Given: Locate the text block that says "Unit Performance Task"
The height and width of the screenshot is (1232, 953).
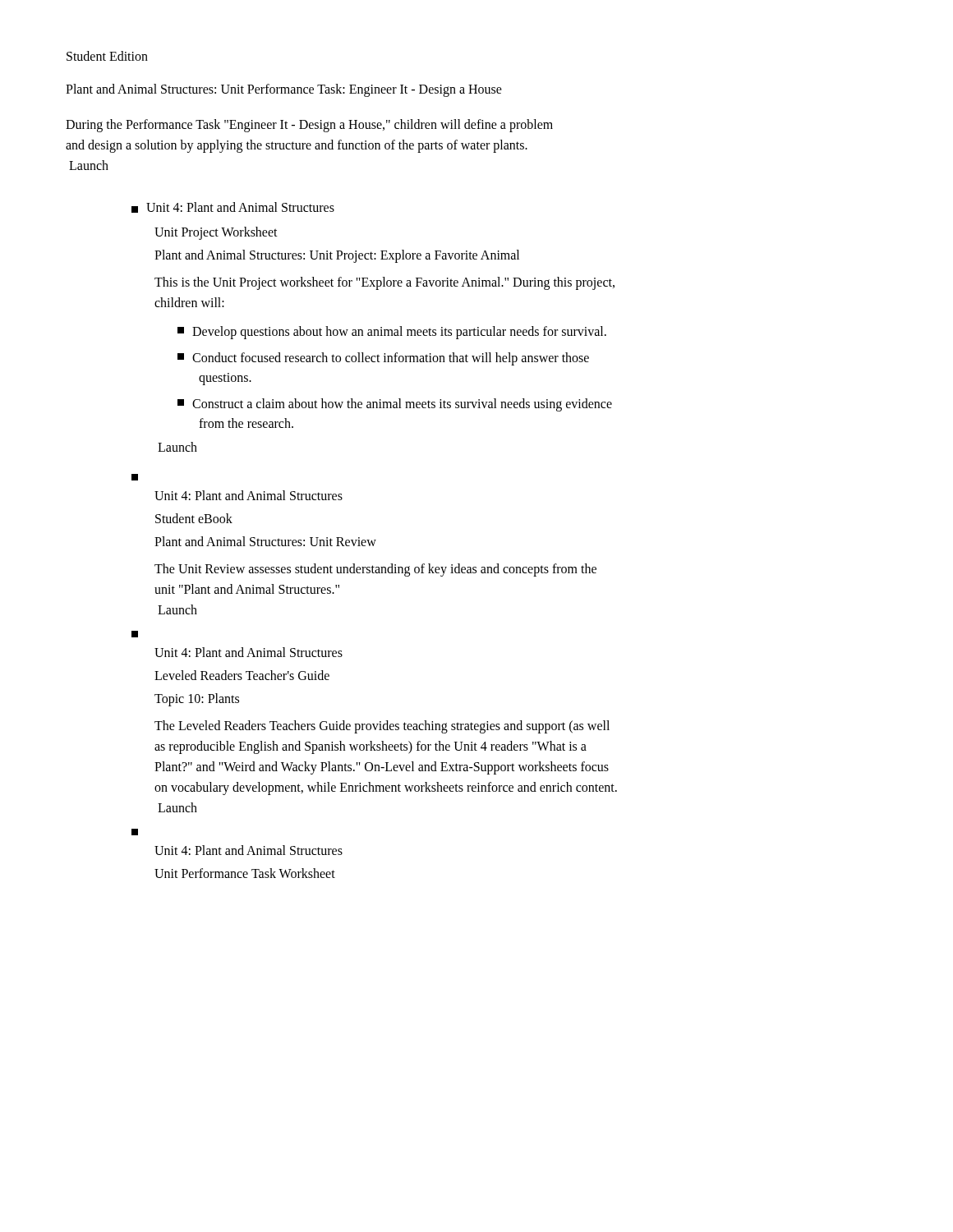Looking at the screenshot, I should [x=245, y=874].
